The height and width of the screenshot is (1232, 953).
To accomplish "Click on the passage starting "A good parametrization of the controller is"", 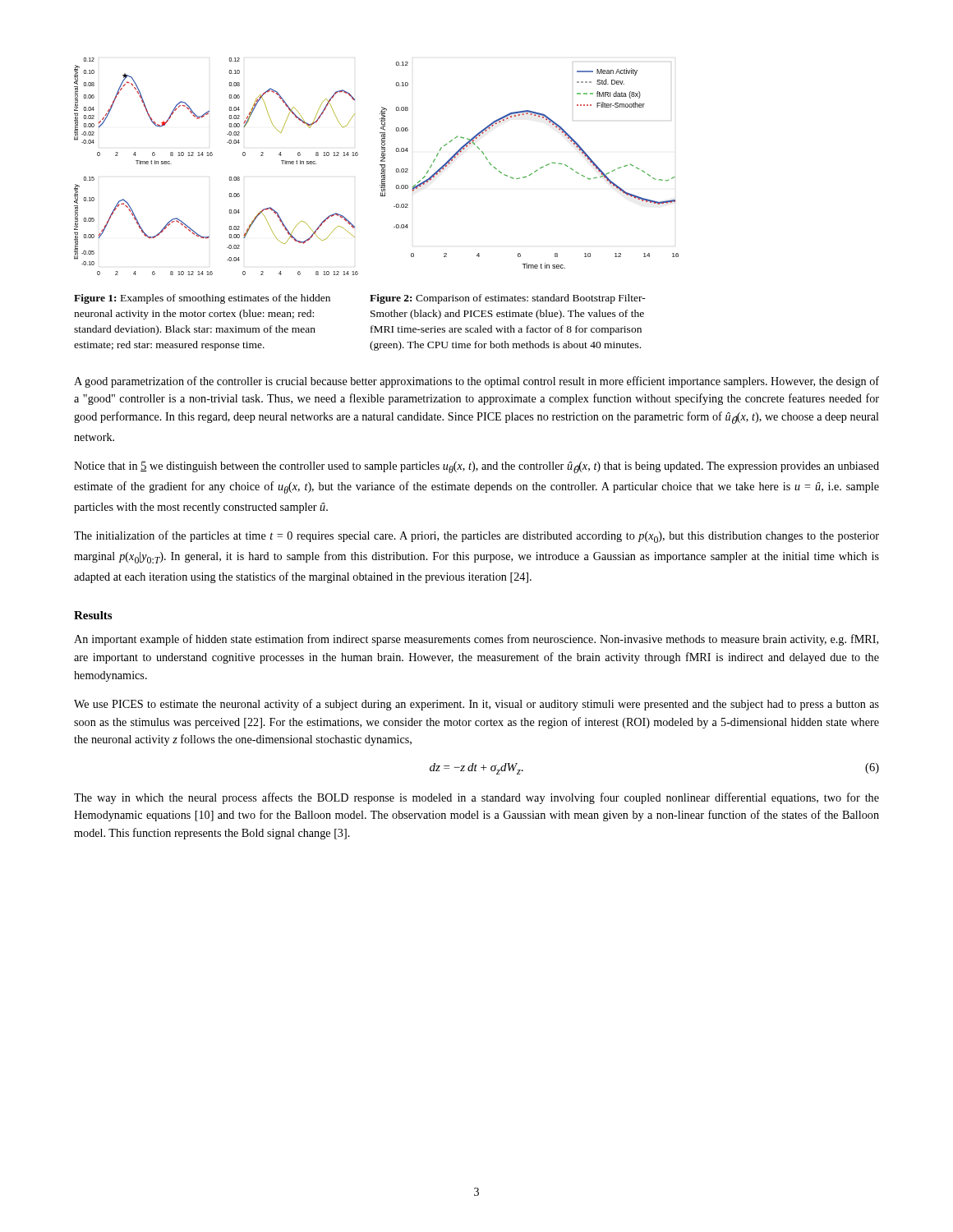I will tap(476, 409).
